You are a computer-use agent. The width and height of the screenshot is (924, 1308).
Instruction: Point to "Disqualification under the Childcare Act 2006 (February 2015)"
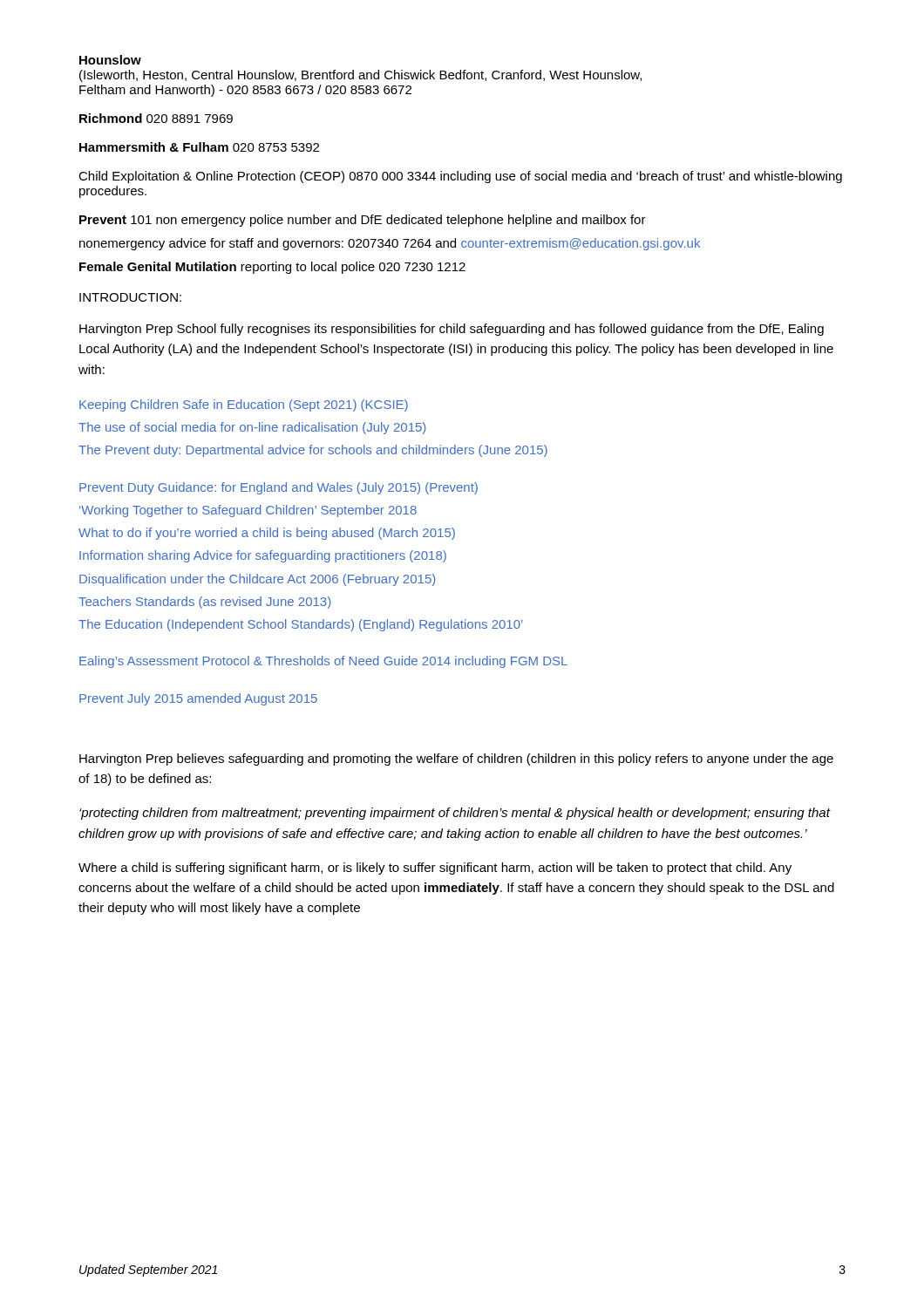(257, 578)
